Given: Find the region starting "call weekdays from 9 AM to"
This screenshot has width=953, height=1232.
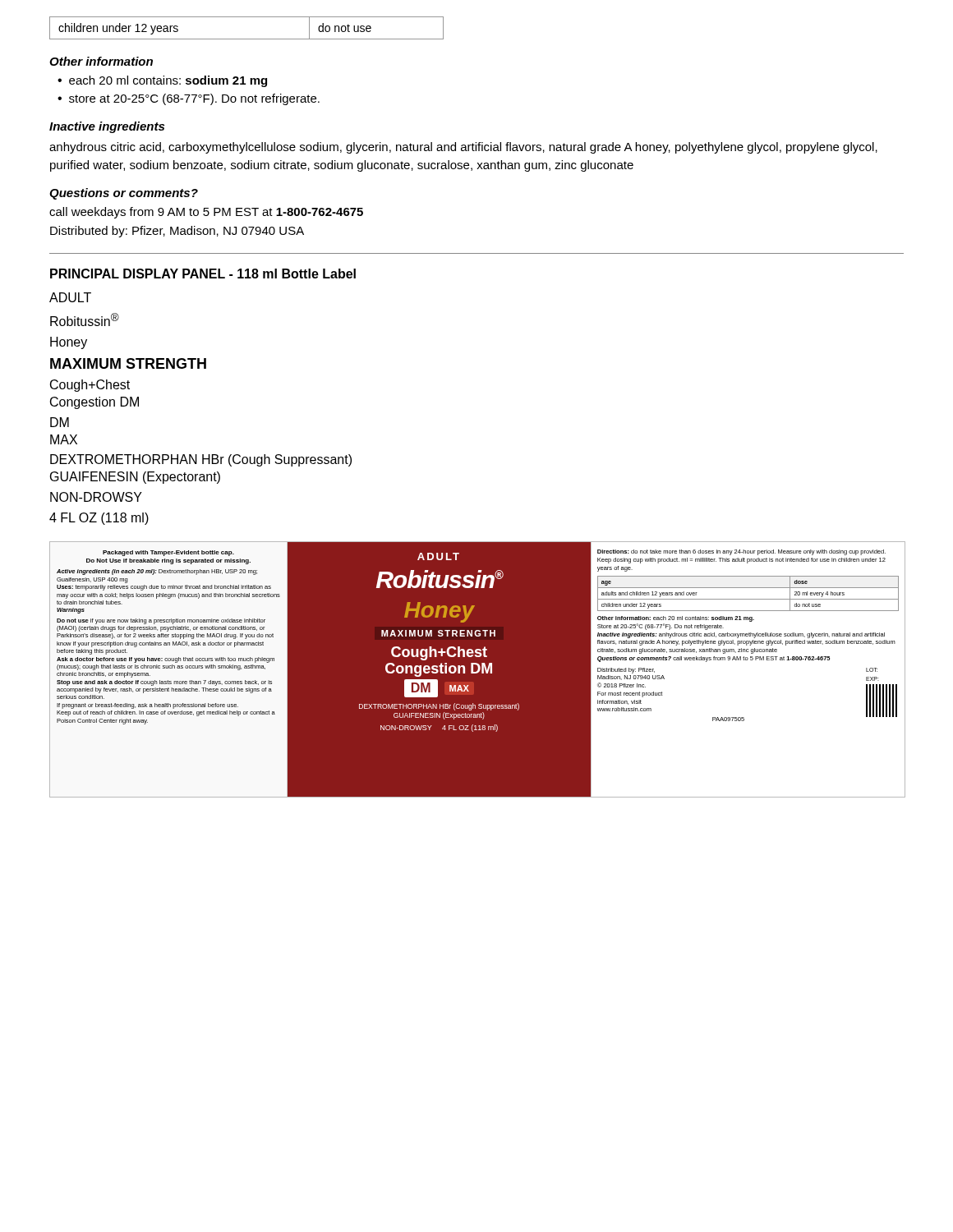Looking at the screenshot, I should (x=206, y=211).
